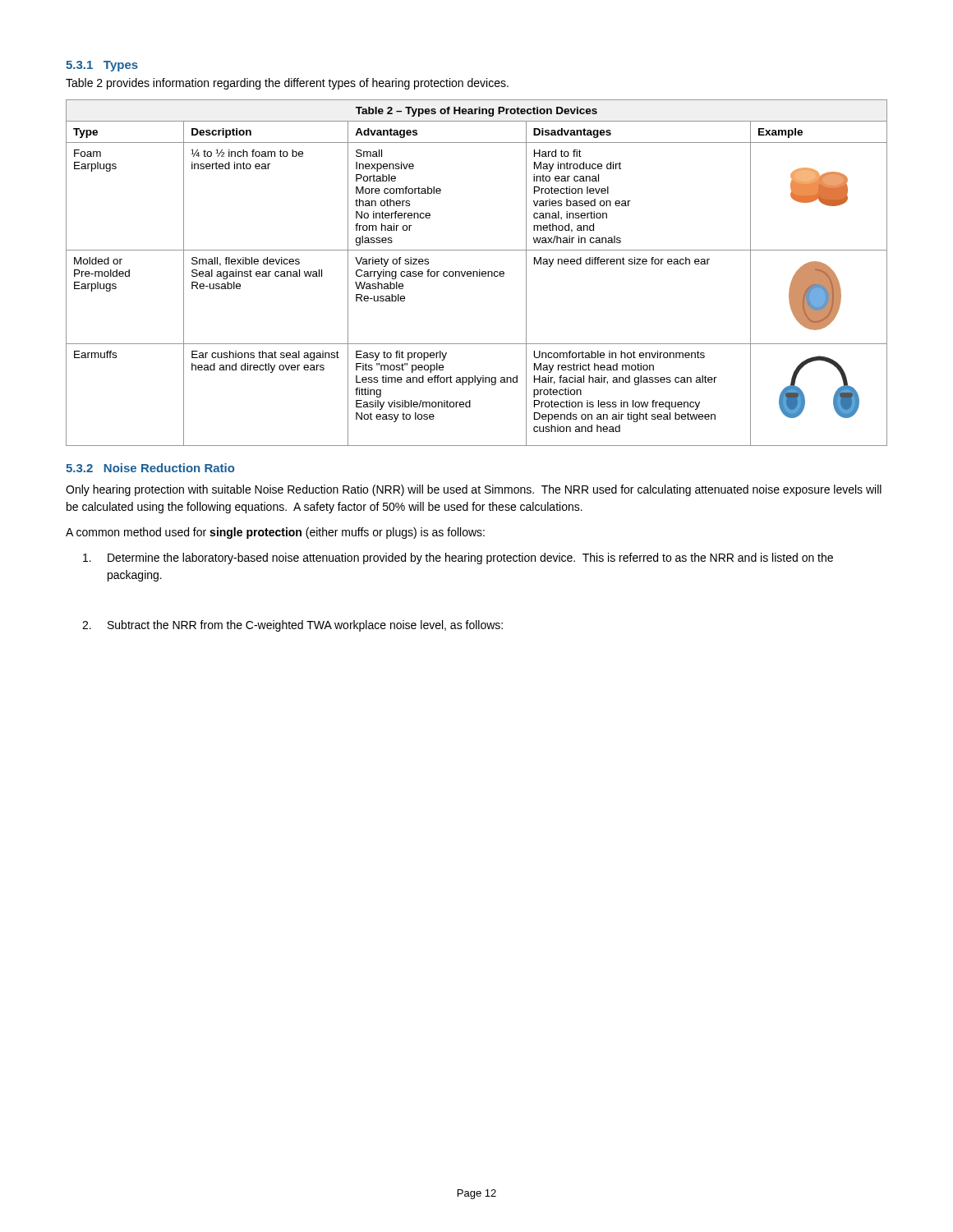The image size is (953, 1232).
Task: Find the text block that reads "Only hearing protection with suitable Noise Reduction"
Action: [474, 498]
